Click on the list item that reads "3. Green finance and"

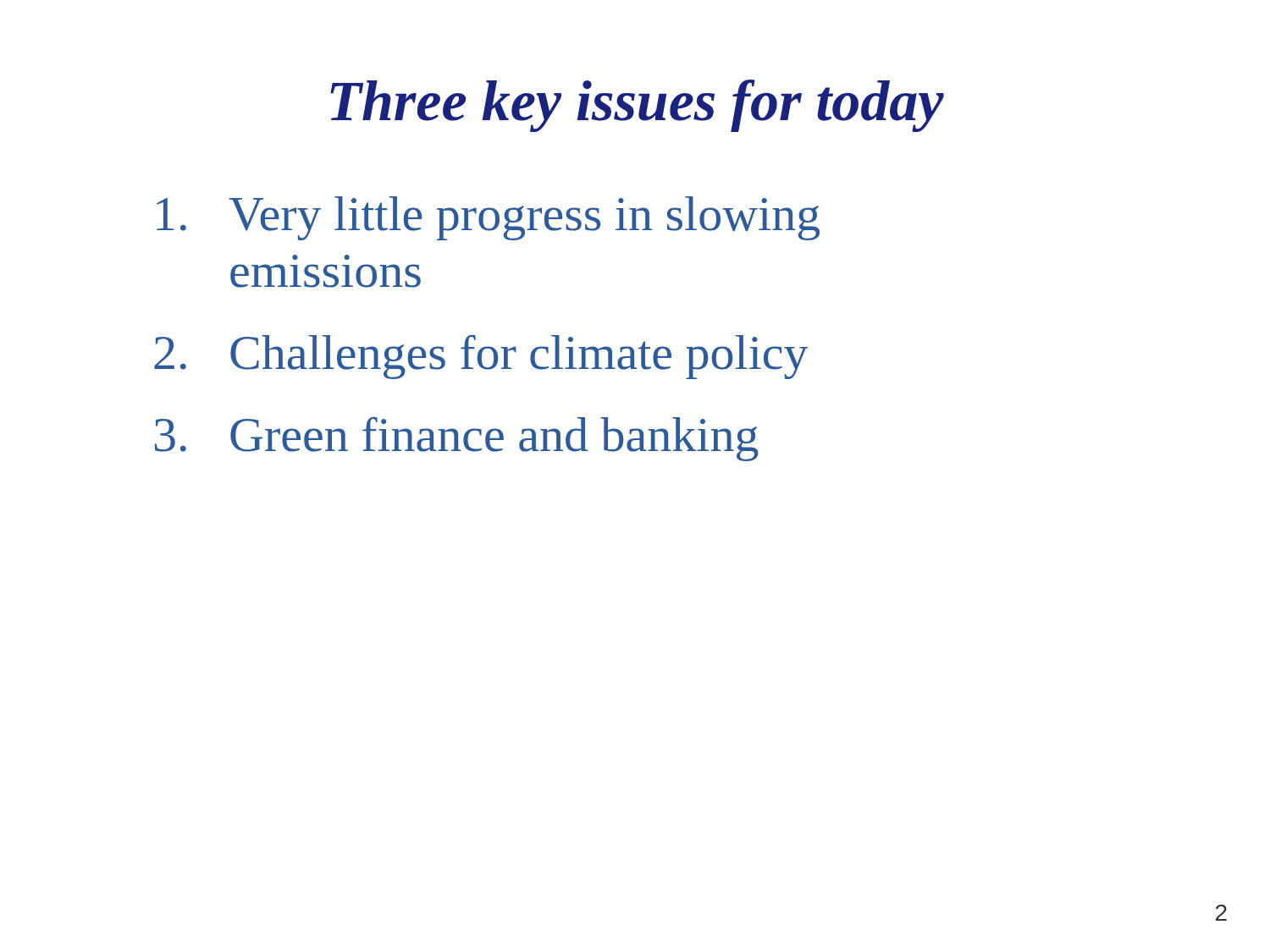point(456,435)
